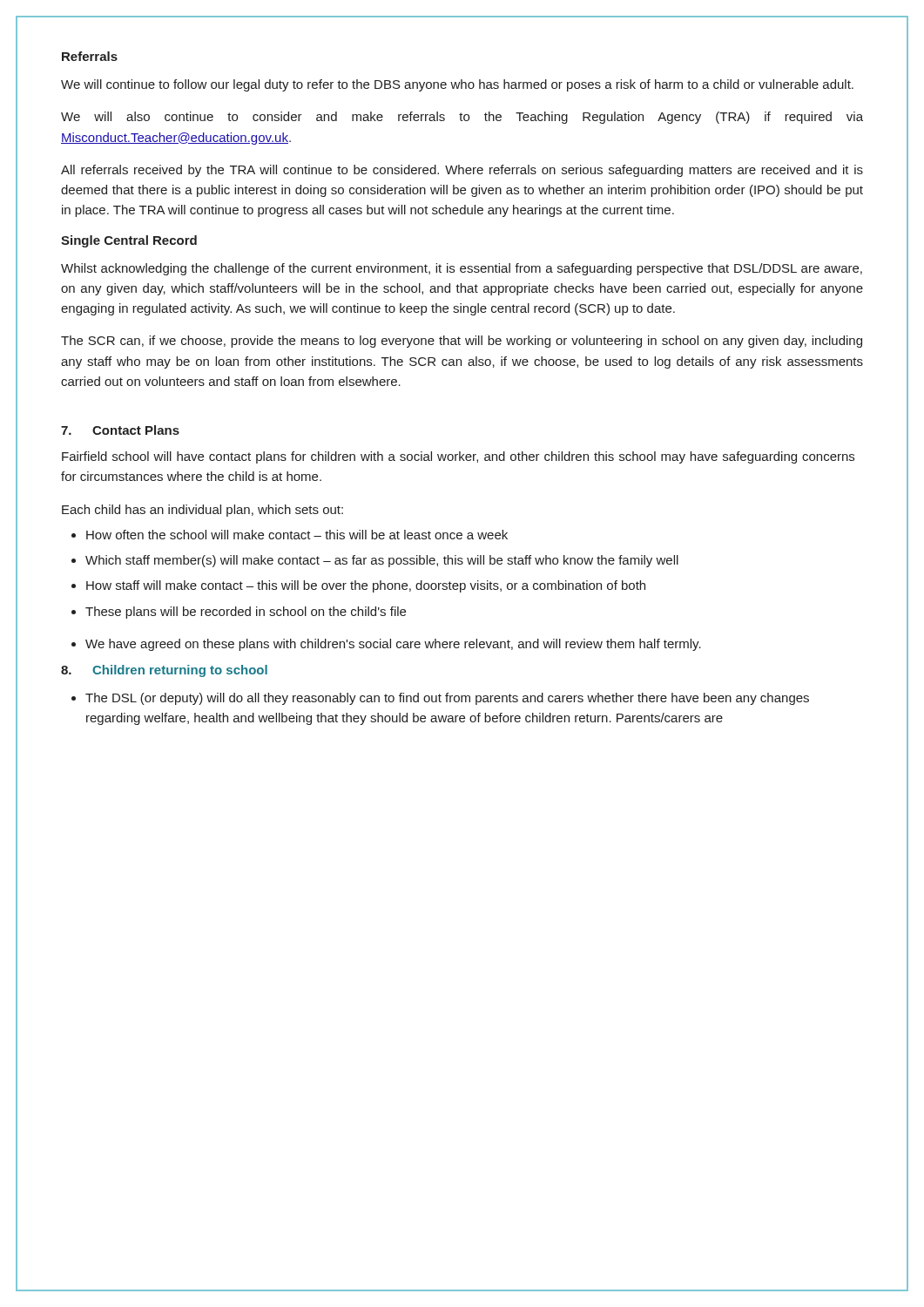Select the text starting "How staff will make contact"
The height and width of the screenshot is (1307, 924).
[366, 585]
